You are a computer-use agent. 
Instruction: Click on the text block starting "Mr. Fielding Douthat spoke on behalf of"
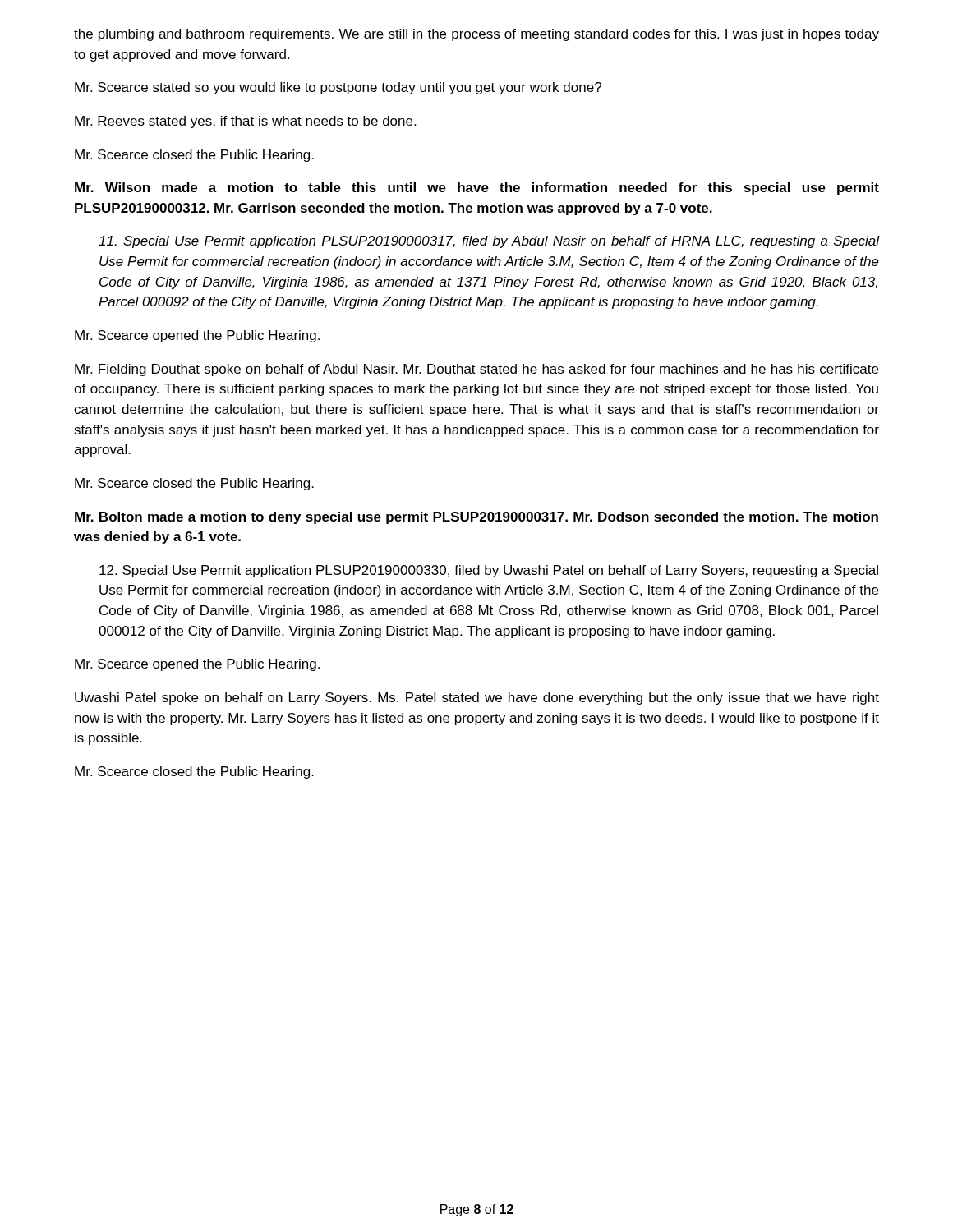tap(476, 410)
